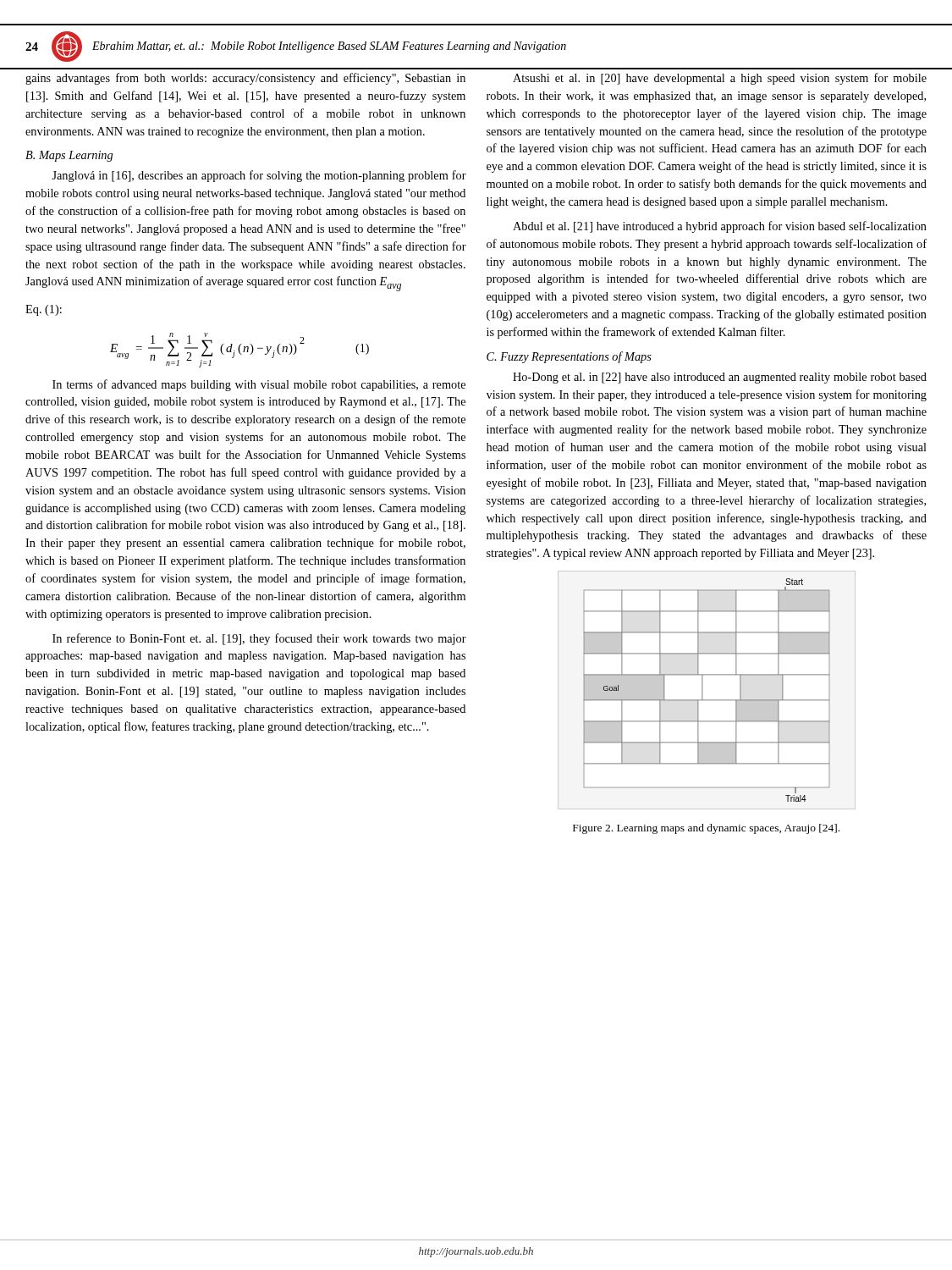Locate the text block with the text "Atsushi et al."
Screen dimensions: 1270x952
pyautogui.click(x=706, y=205)
